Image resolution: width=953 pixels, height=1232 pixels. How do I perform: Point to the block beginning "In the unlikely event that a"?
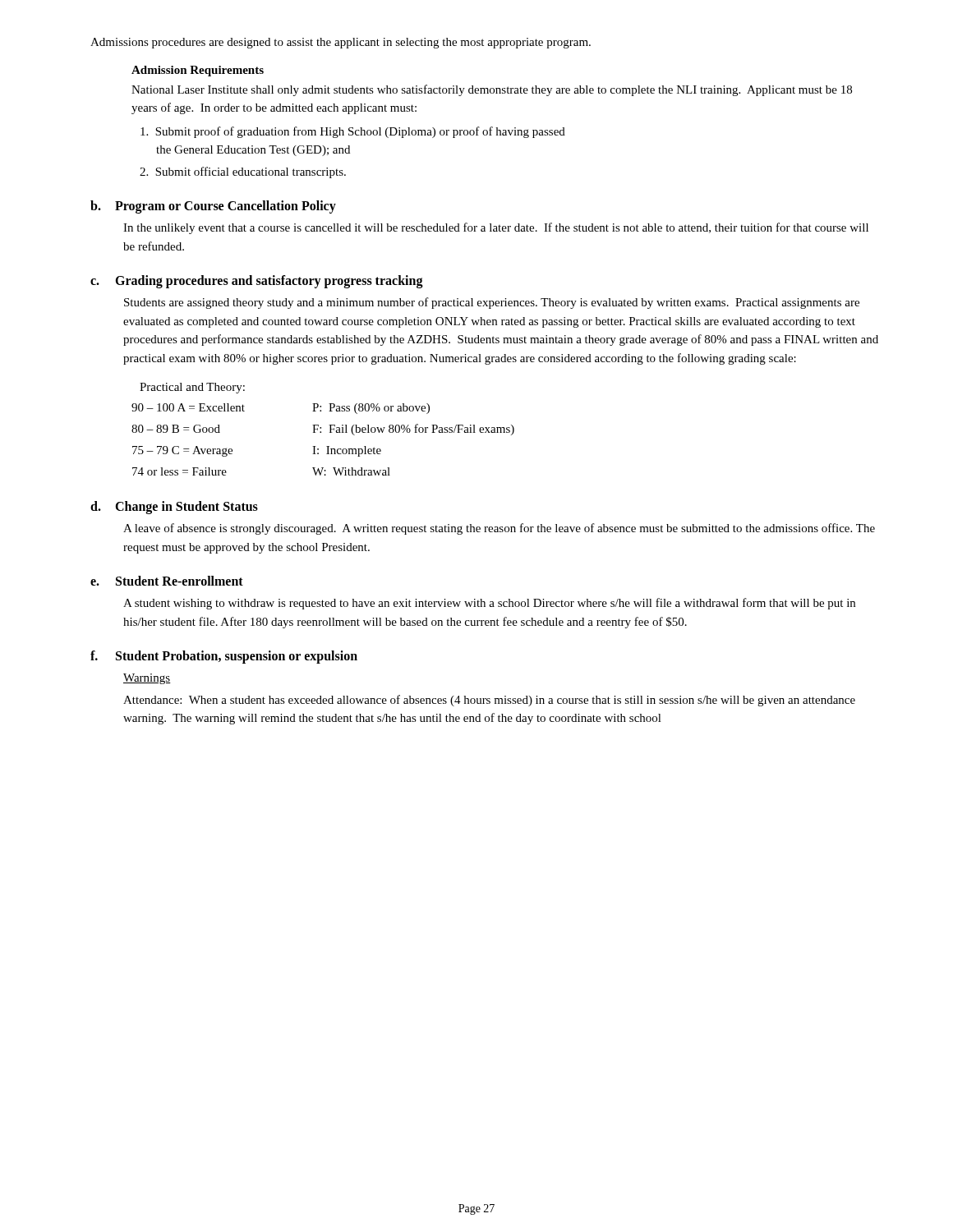click(x=496, y=237)
